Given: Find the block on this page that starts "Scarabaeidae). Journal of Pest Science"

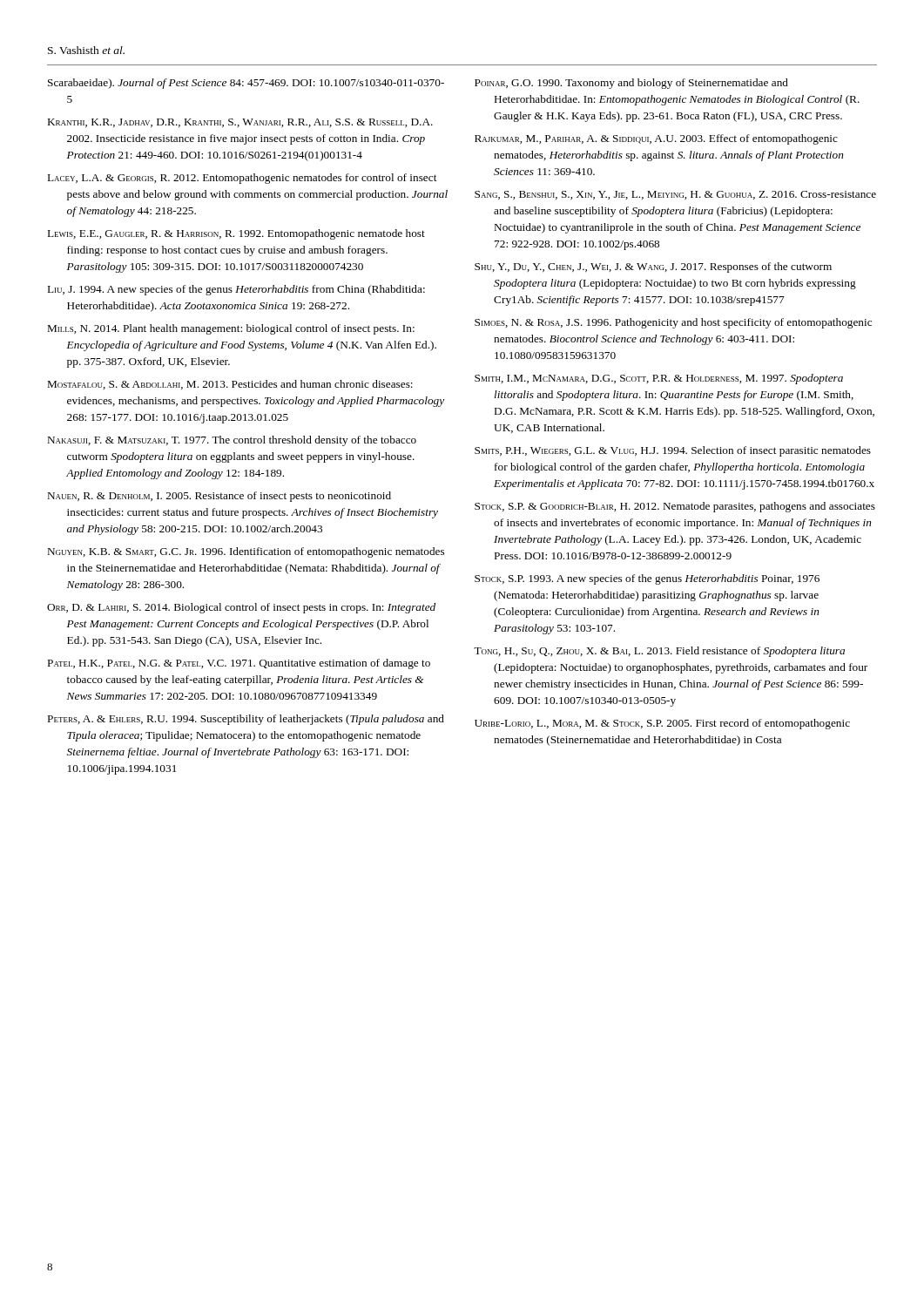Looking at the screenshot, I should pos(246,90).
